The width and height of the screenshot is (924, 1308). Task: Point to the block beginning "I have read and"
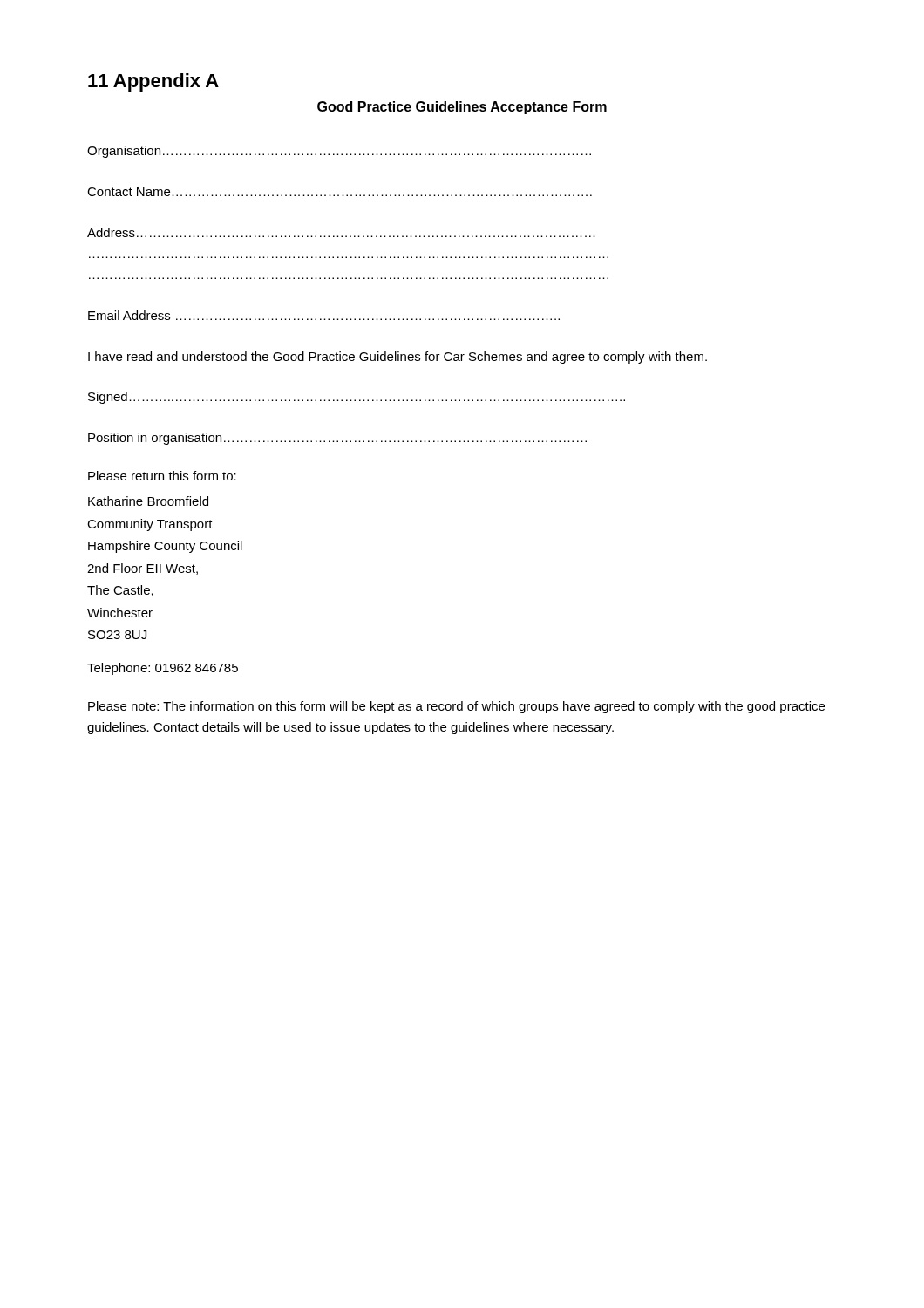tap(398, 356)
